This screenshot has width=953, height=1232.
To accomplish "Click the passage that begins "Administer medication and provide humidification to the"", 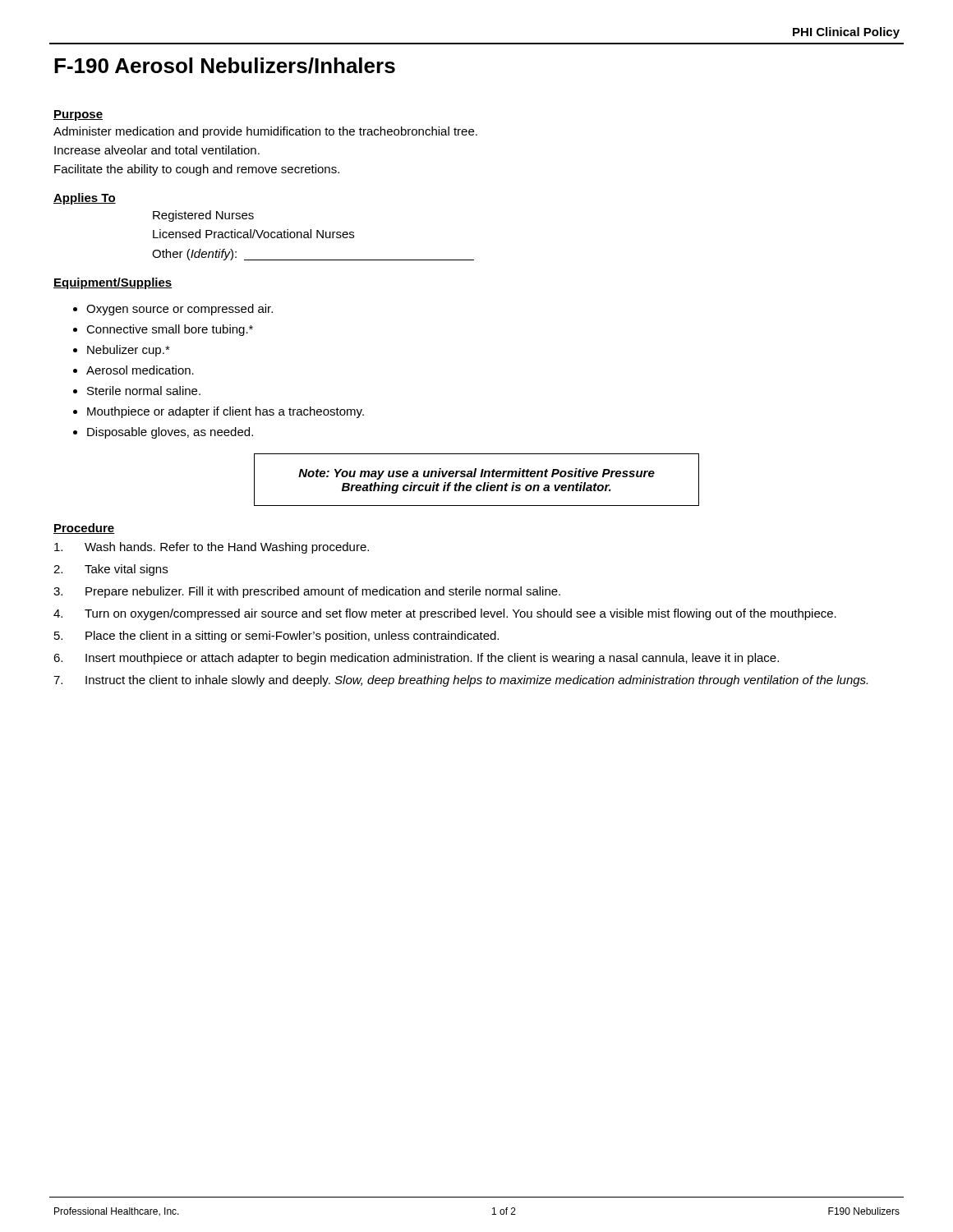I will 266,131.
